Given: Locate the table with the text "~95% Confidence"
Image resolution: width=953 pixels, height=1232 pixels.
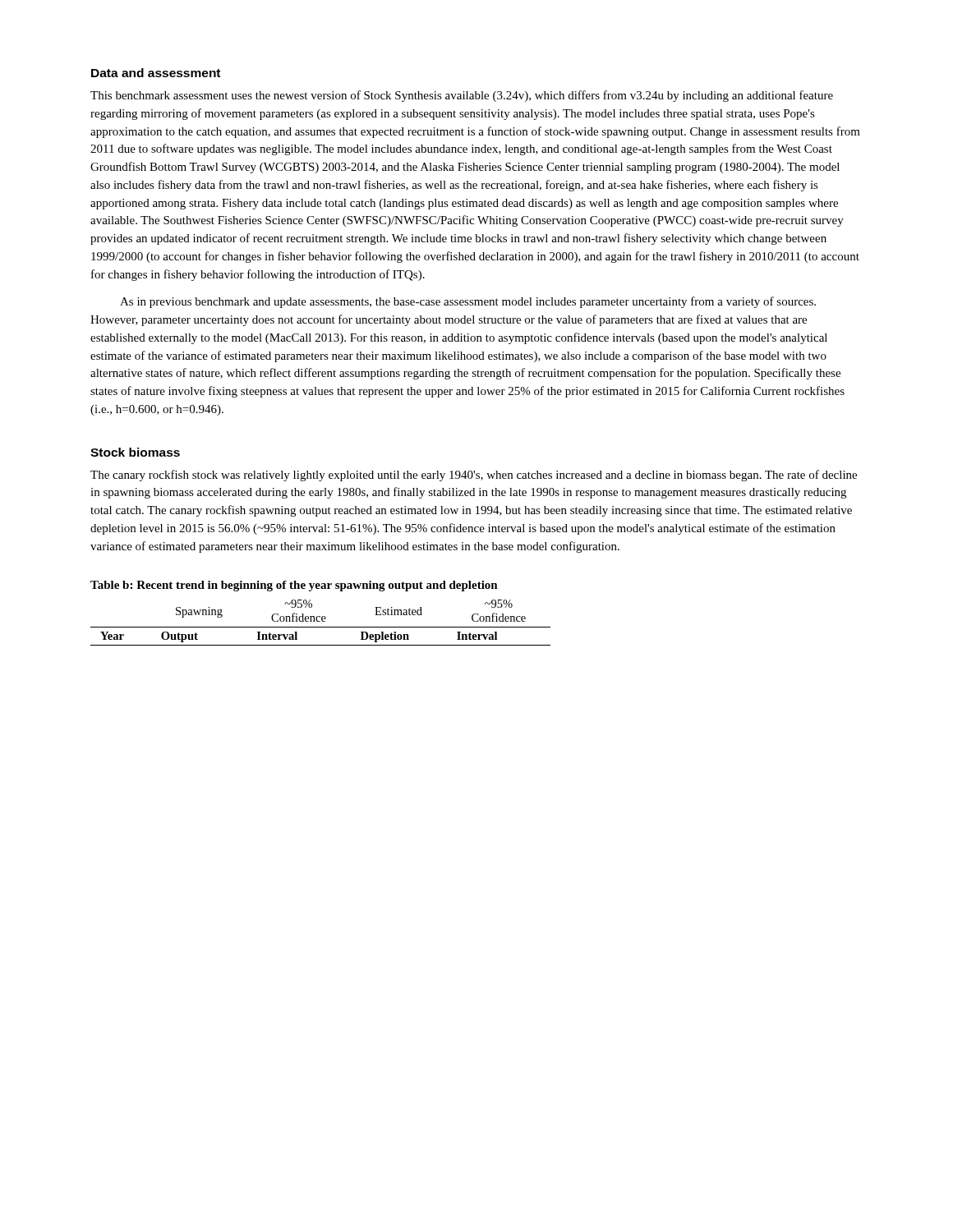Looking at the screenshot, I should (476, 621).
